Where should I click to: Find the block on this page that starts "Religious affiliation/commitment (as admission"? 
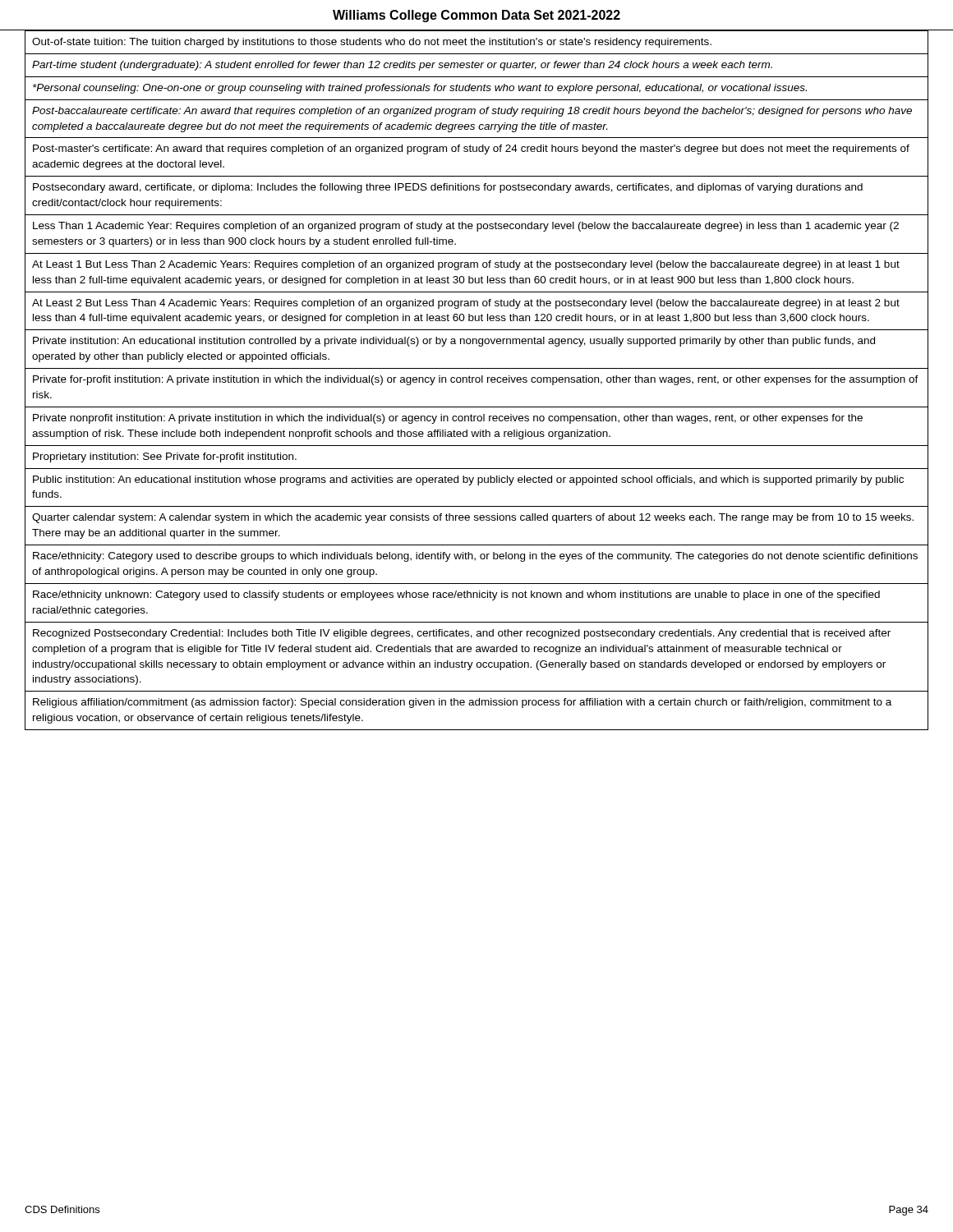pyautogui.click(x=462, y=710)
